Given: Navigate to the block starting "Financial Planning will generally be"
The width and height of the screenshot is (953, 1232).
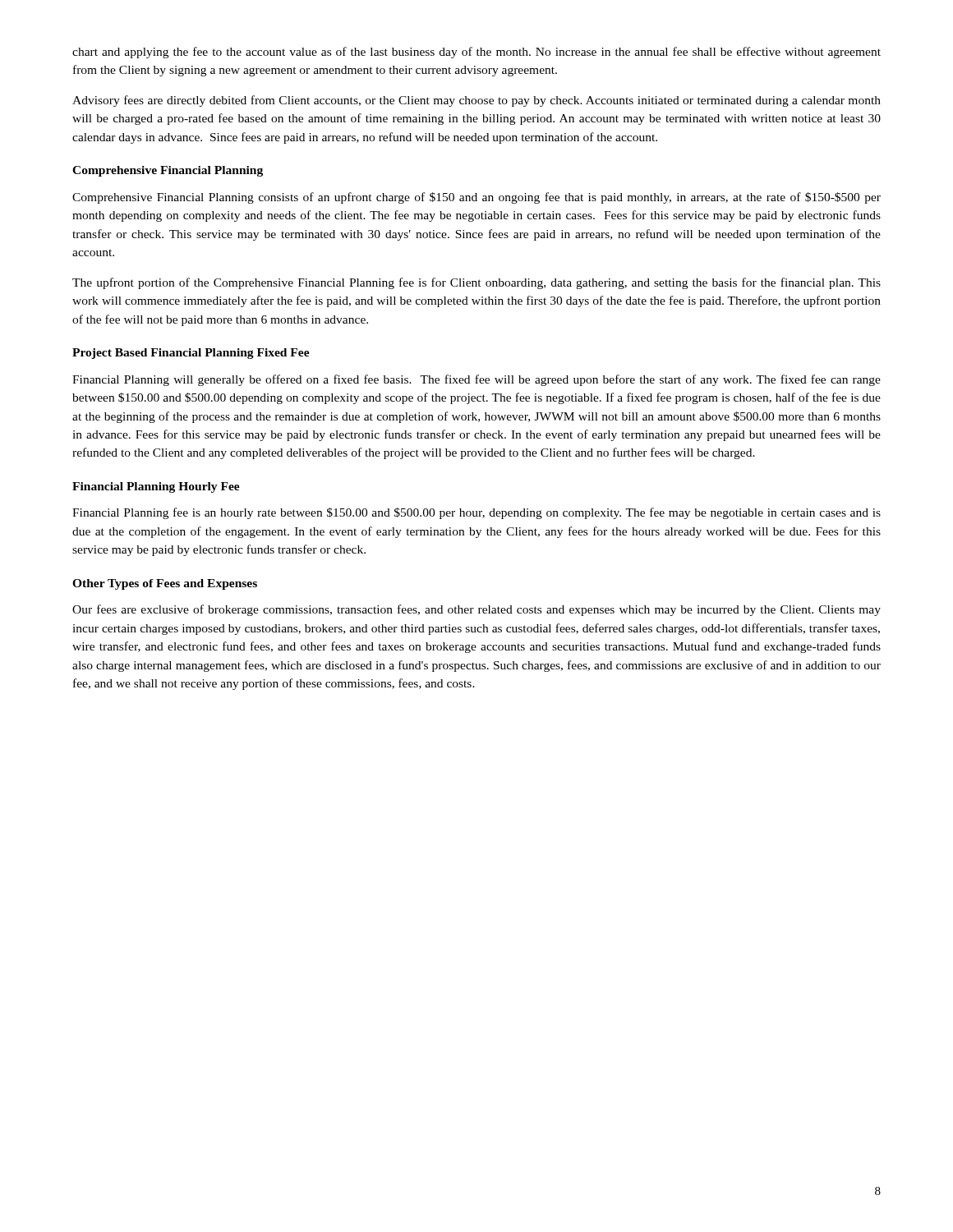Looking at the screenshot, I should tap(476, 416).
